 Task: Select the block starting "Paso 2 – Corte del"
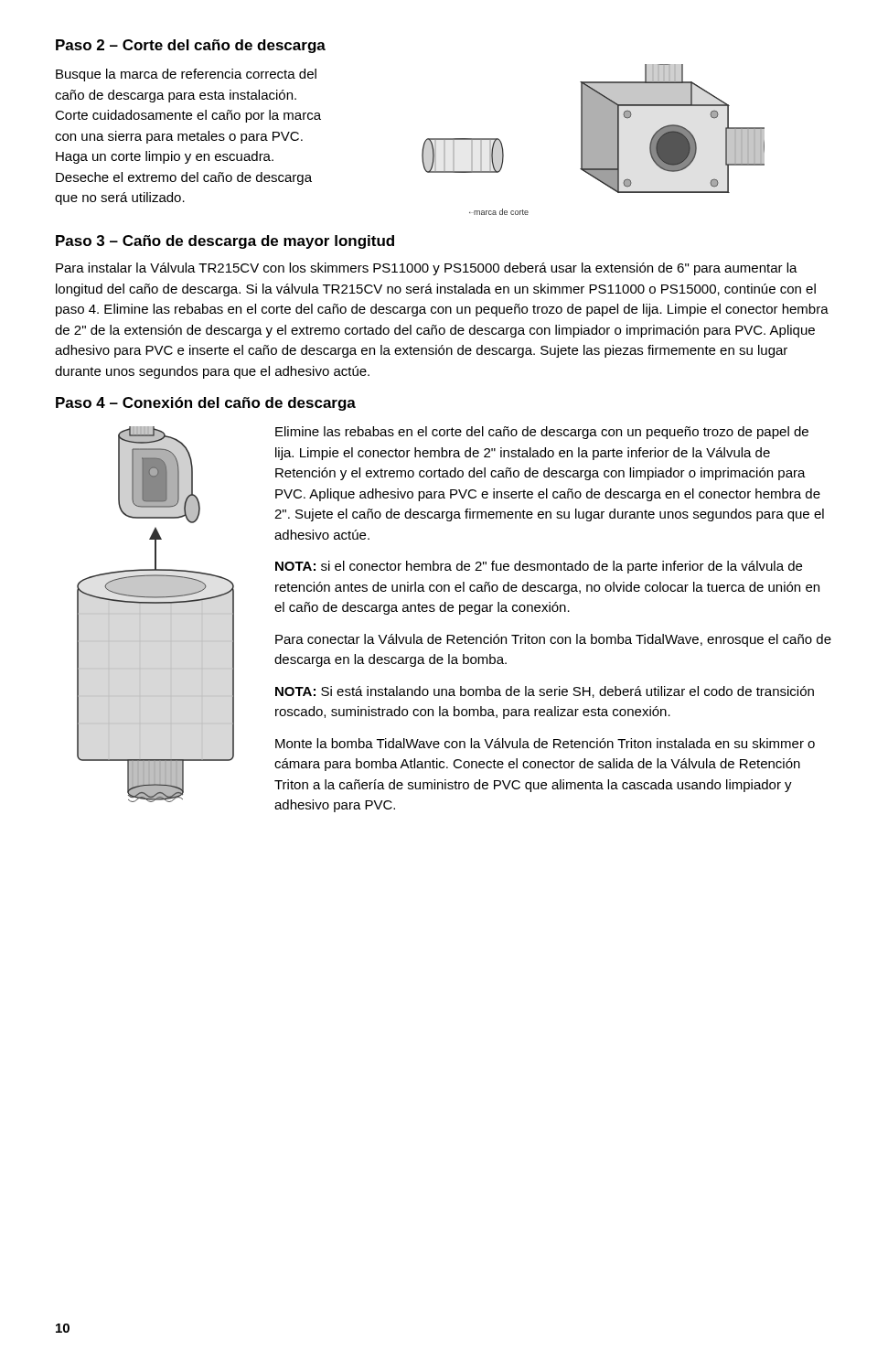(190, 45)
